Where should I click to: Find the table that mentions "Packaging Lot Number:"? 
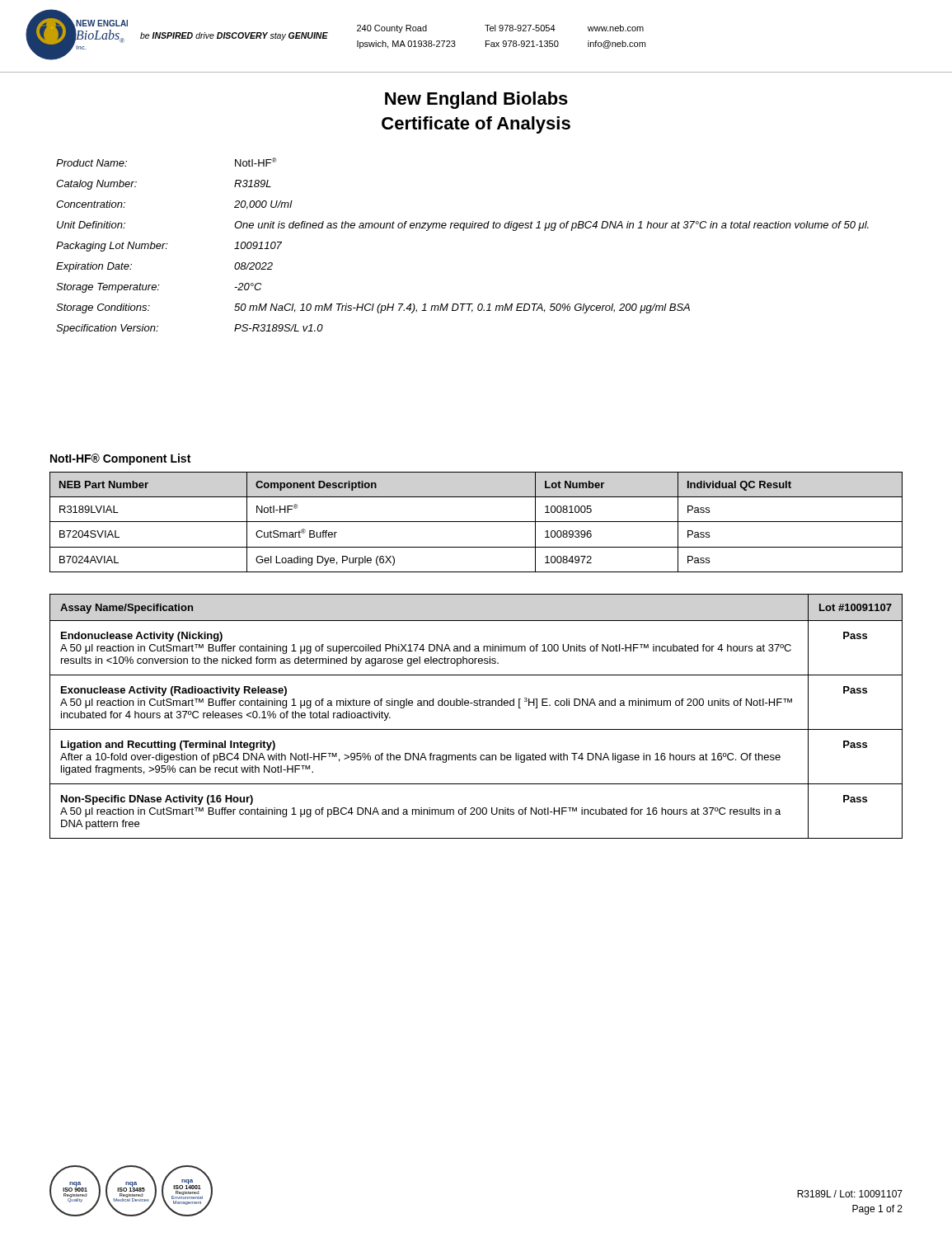[476, 245]
